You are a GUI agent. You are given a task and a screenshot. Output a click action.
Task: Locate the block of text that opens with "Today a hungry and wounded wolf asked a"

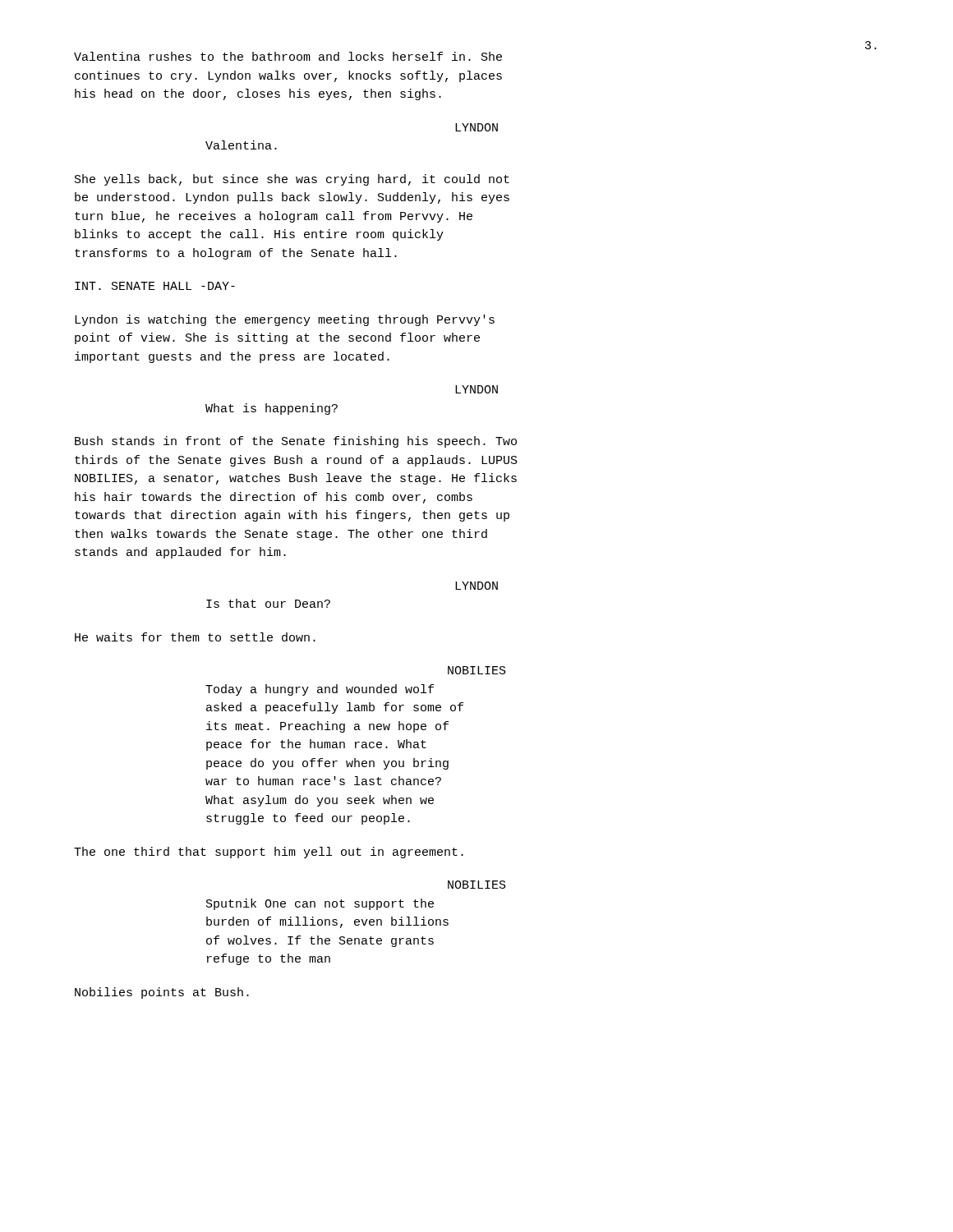(x=335, y=755)
